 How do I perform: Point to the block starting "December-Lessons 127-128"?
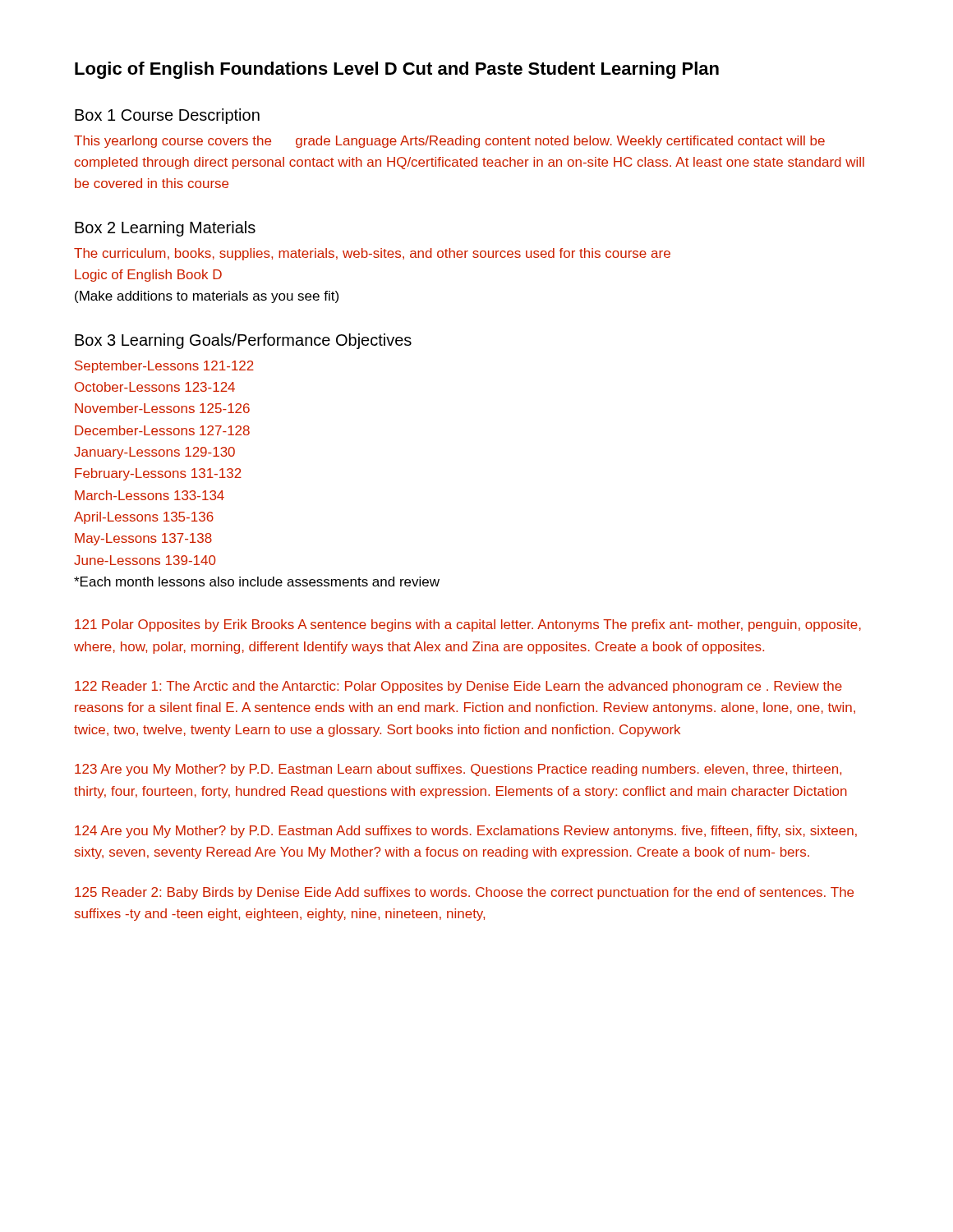(162, 430)
